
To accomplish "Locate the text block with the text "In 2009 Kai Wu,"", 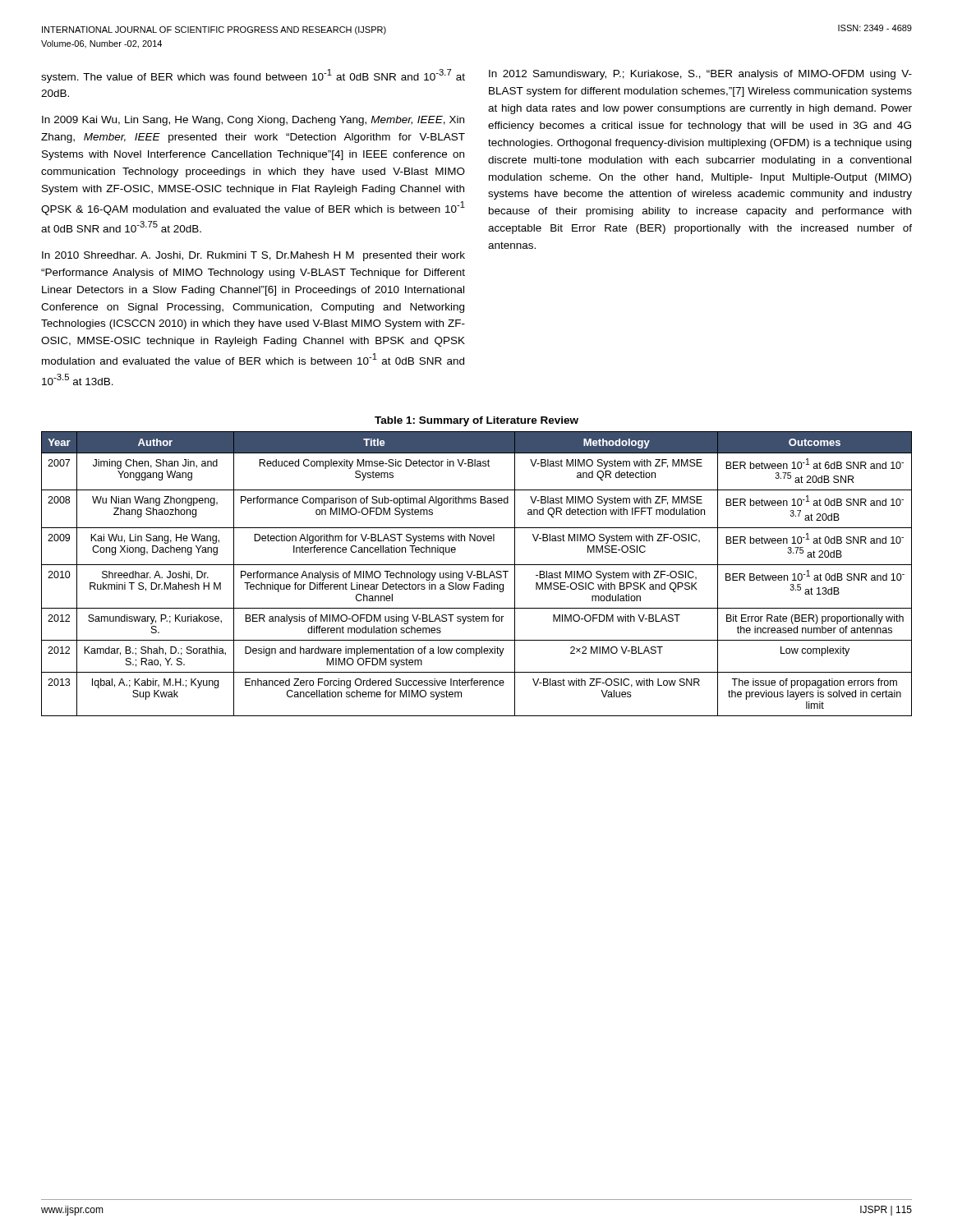I will click(x=253, y=174).
